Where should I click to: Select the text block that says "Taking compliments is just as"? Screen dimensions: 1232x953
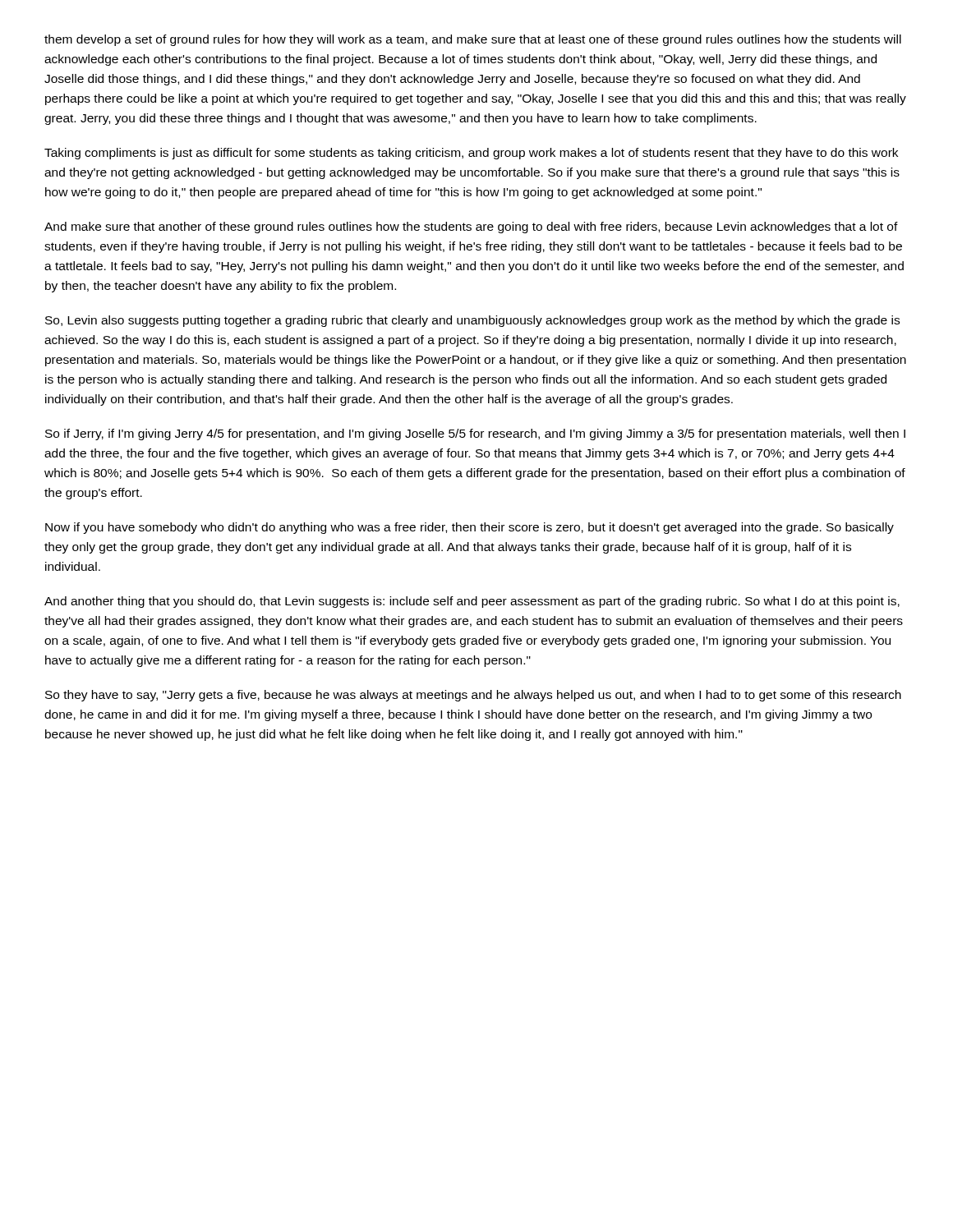click(x=472, y=172)
